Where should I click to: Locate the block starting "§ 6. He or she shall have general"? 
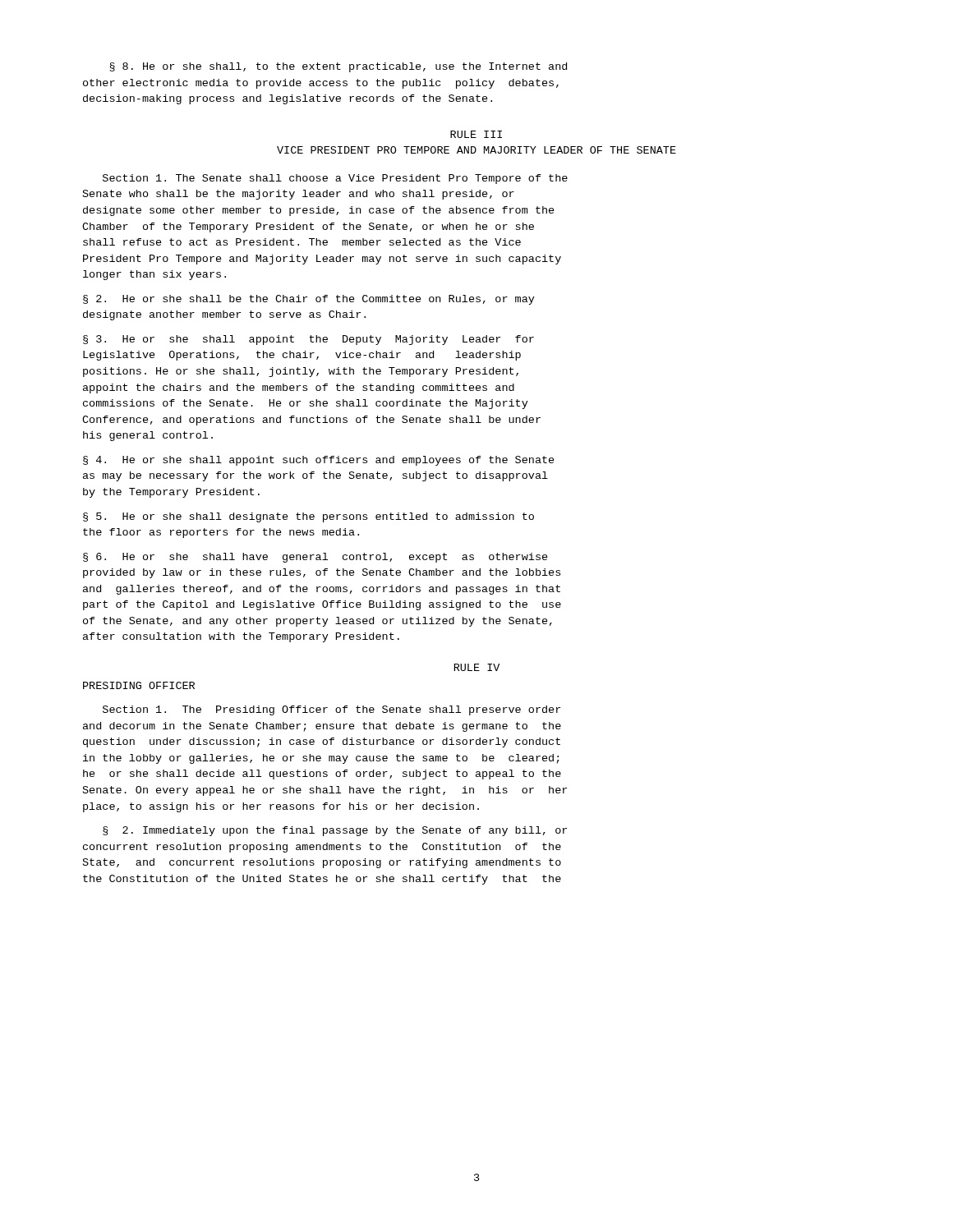pos(322,597)
